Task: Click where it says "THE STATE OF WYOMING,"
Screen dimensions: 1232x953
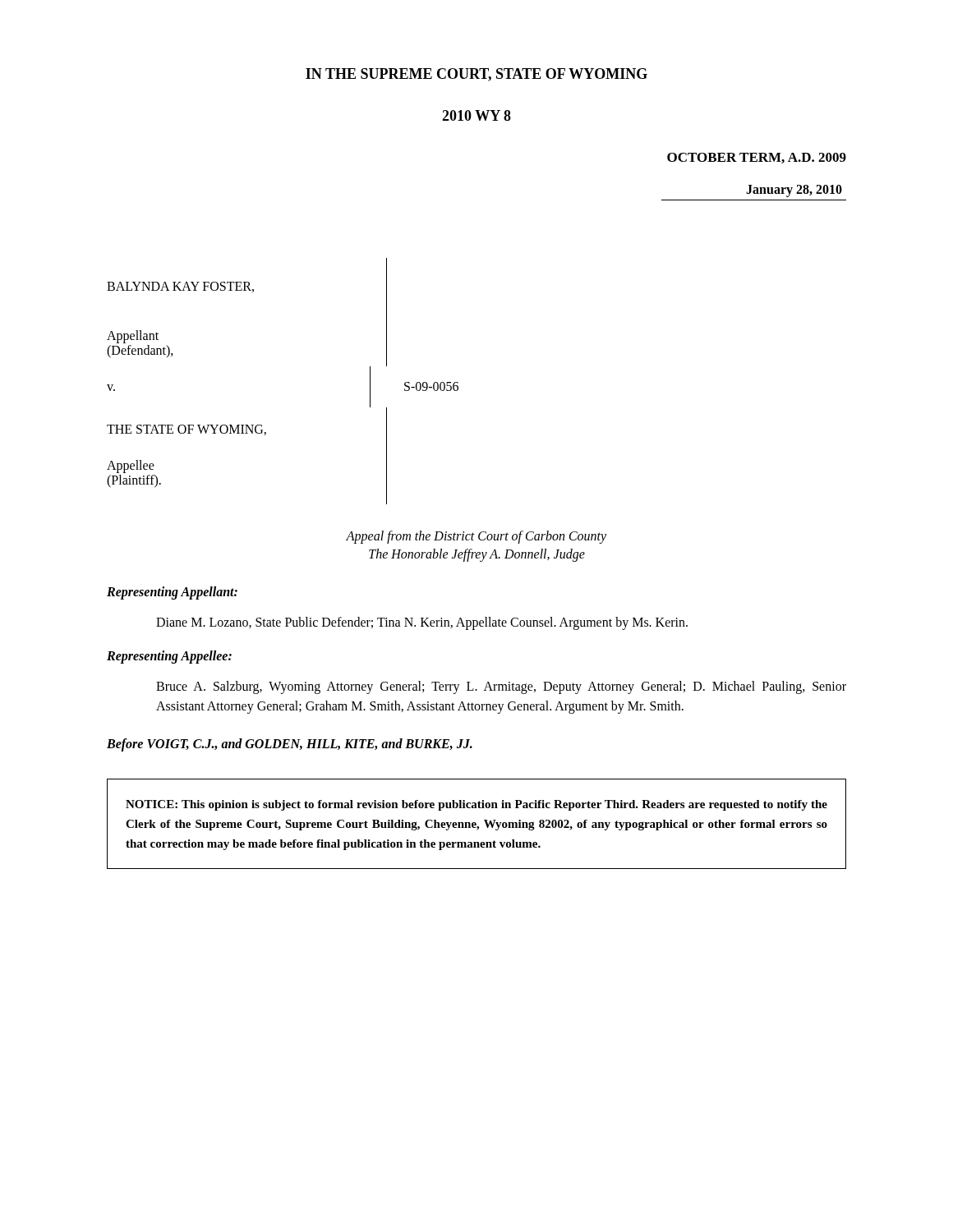Action: 247,429
